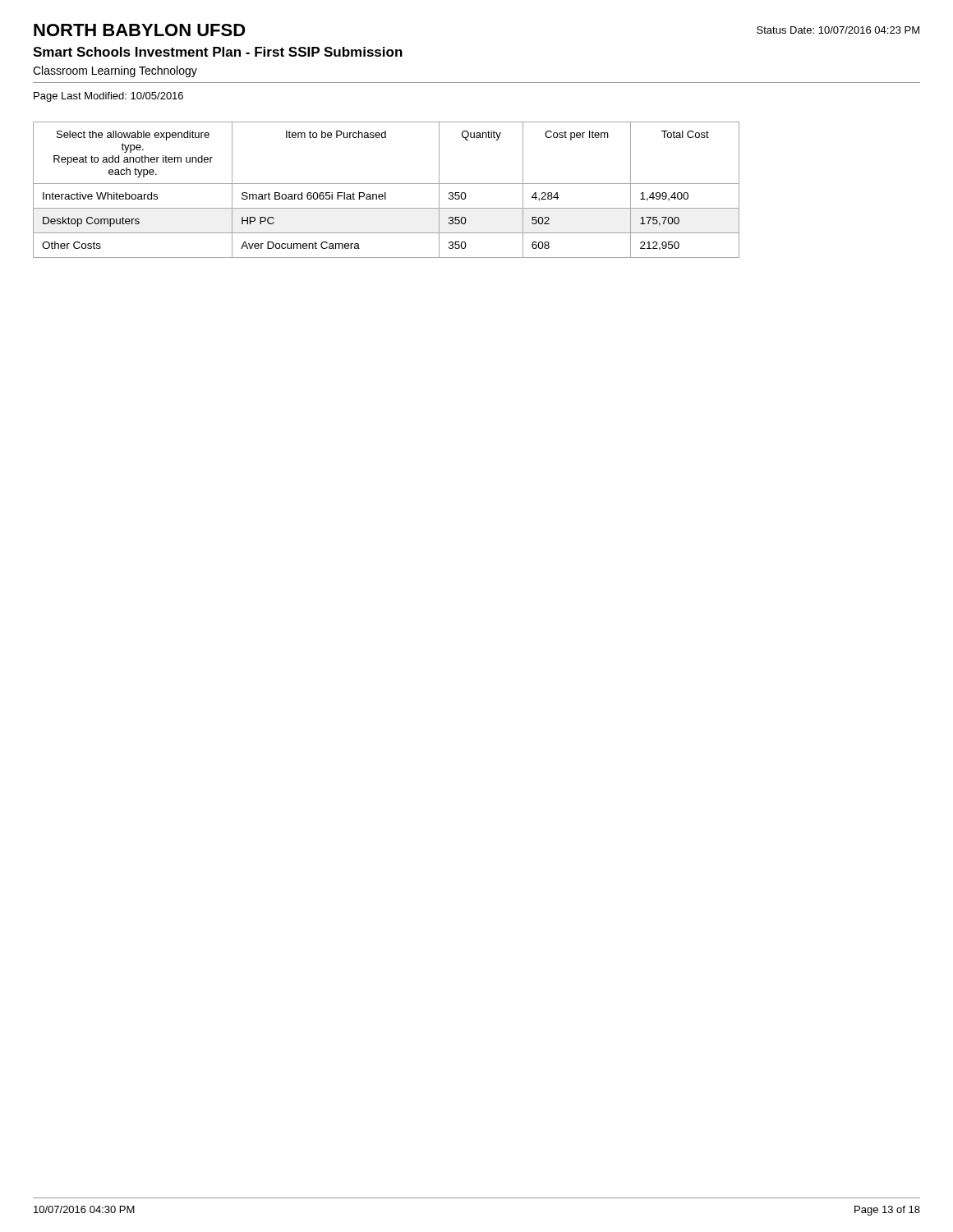Screen dimensions: 1232x953
Task: Navigate to the text starting "Classroom Learning Technology"
Action: click(x=115, y=71)
